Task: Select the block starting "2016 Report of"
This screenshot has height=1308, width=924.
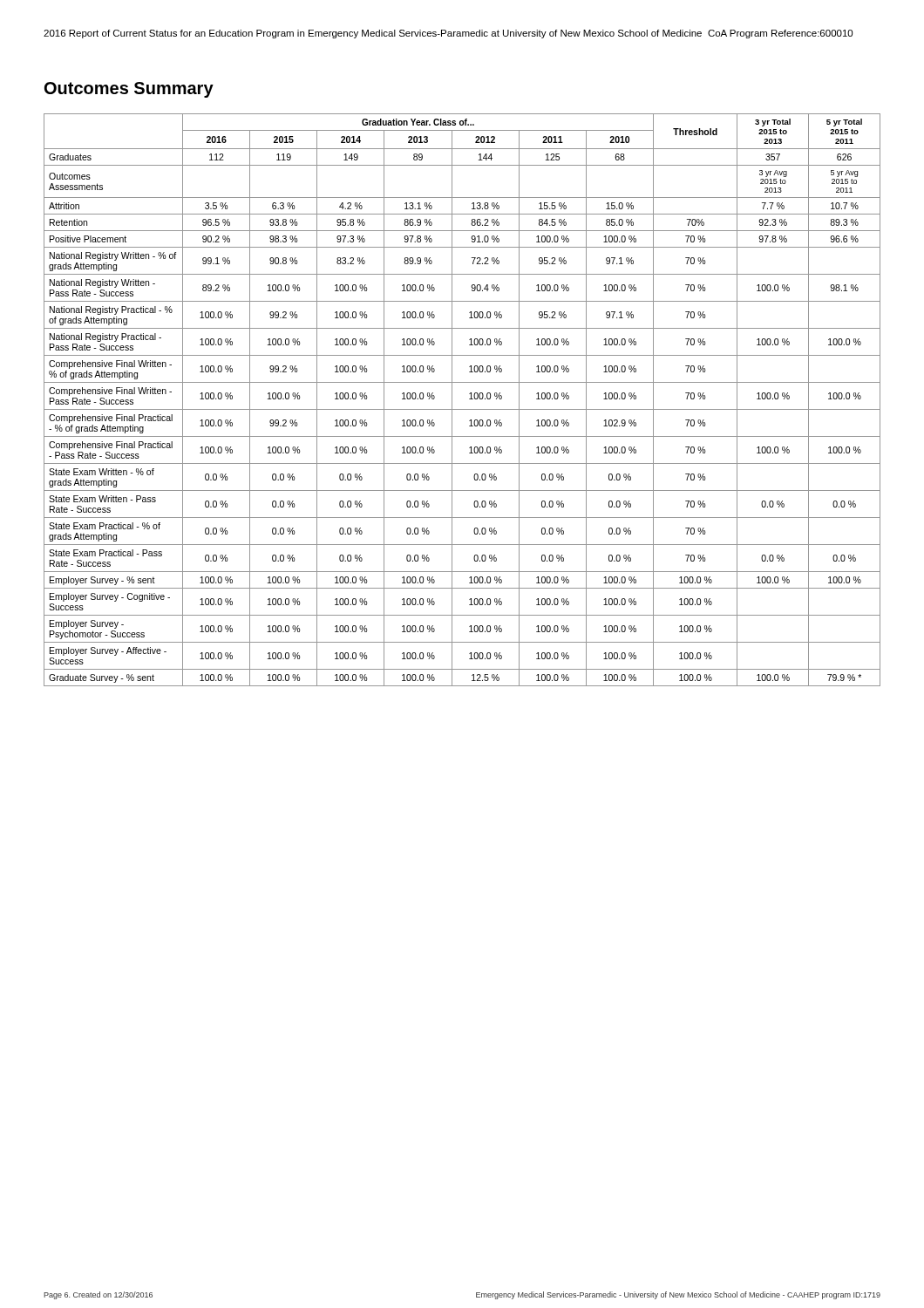Action: pos(448,33)
